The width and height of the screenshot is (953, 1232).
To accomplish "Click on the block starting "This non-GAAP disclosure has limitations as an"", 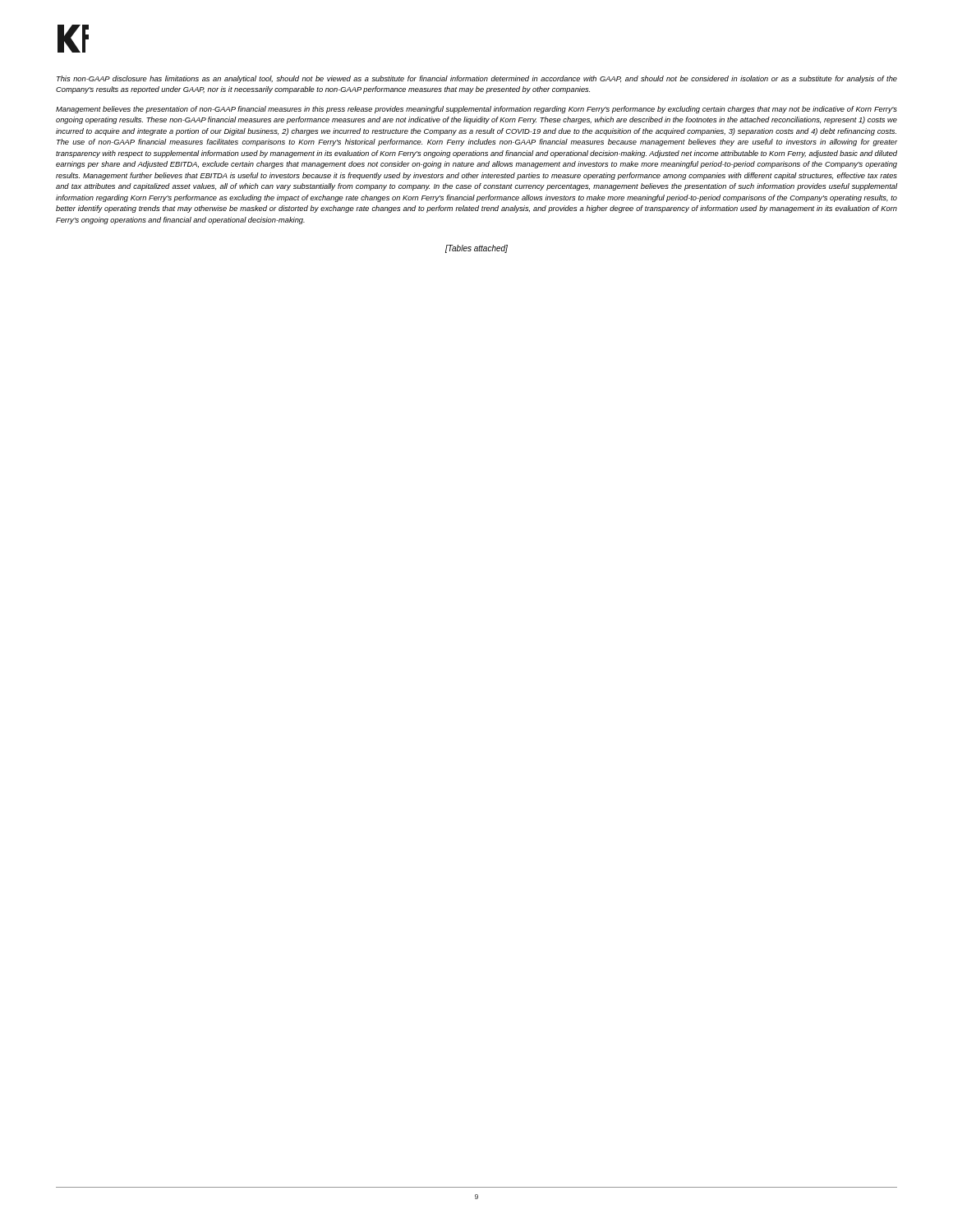I will (x=476, y=84).
